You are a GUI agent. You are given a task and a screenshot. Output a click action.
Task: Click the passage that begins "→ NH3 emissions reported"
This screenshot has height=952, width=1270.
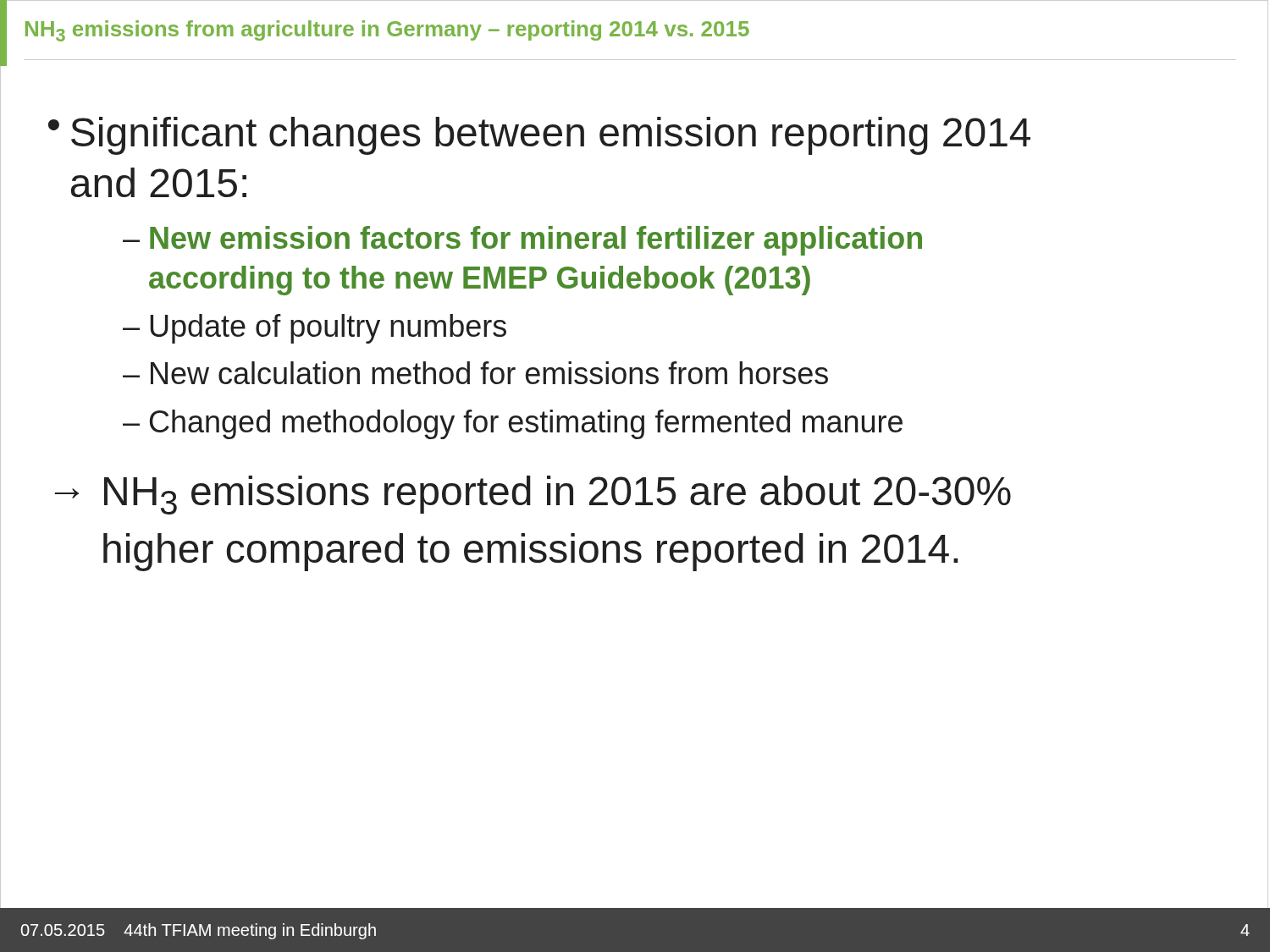click(x=529, y=520)
